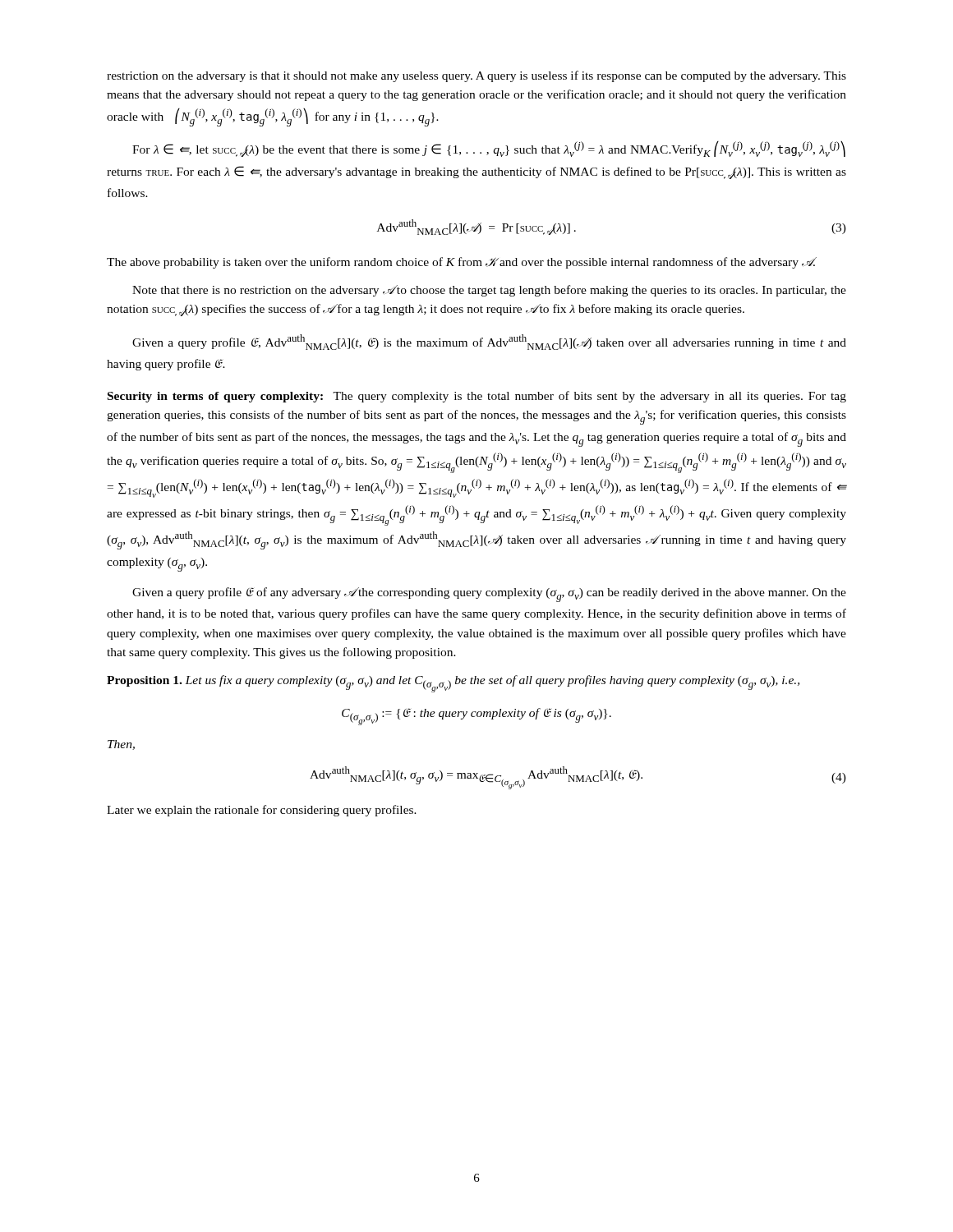953x1232 pixels.
Task: Navigate to the element starting "AdvauthNMAC[λ](t, σg, σv) = max𝔈∈C(σg,σv) AdvauthNMAC[λ](t,"
Action: point(476,777)
